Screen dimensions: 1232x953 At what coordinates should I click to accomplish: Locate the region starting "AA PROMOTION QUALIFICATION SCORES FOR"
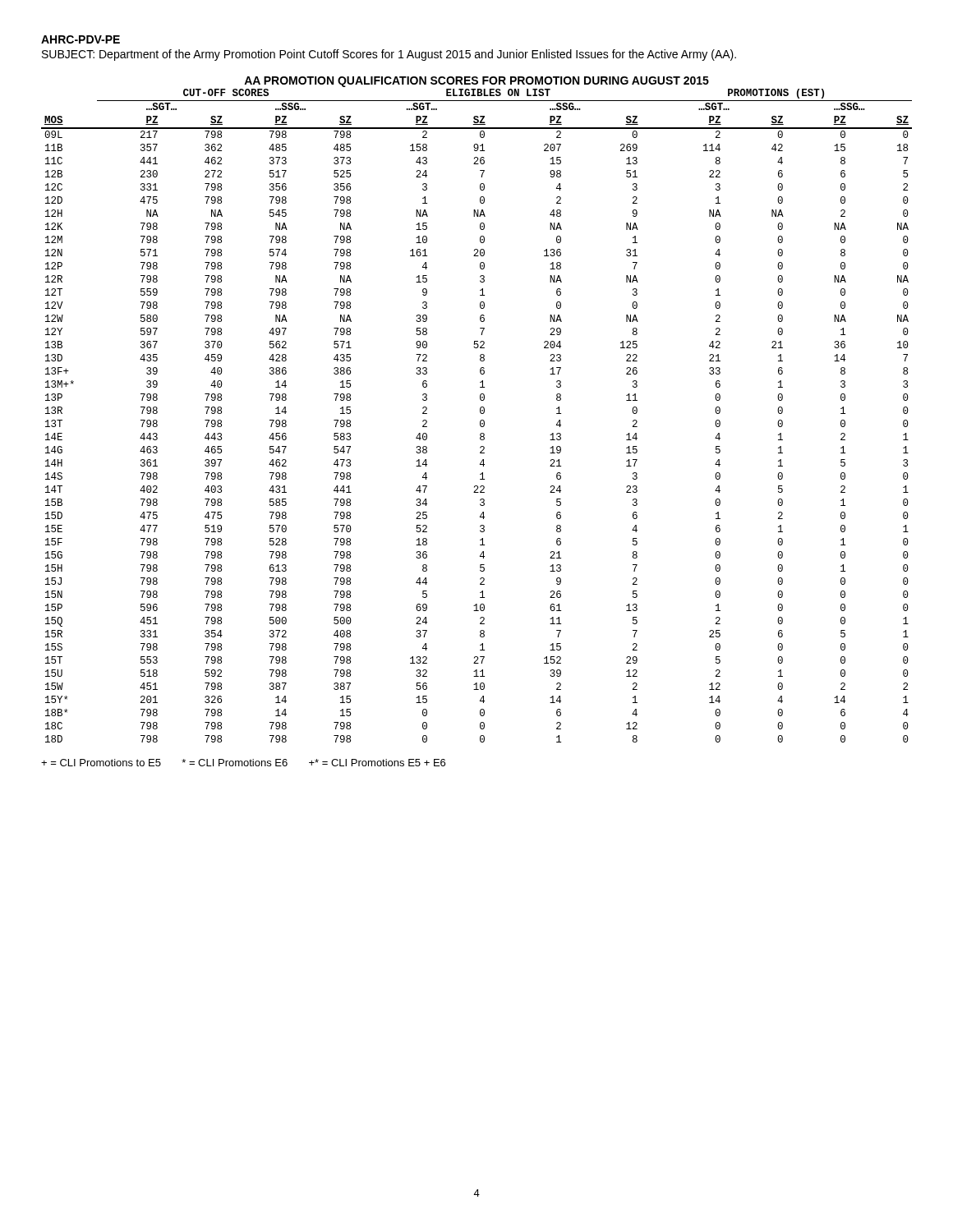[x=476, y=81]
